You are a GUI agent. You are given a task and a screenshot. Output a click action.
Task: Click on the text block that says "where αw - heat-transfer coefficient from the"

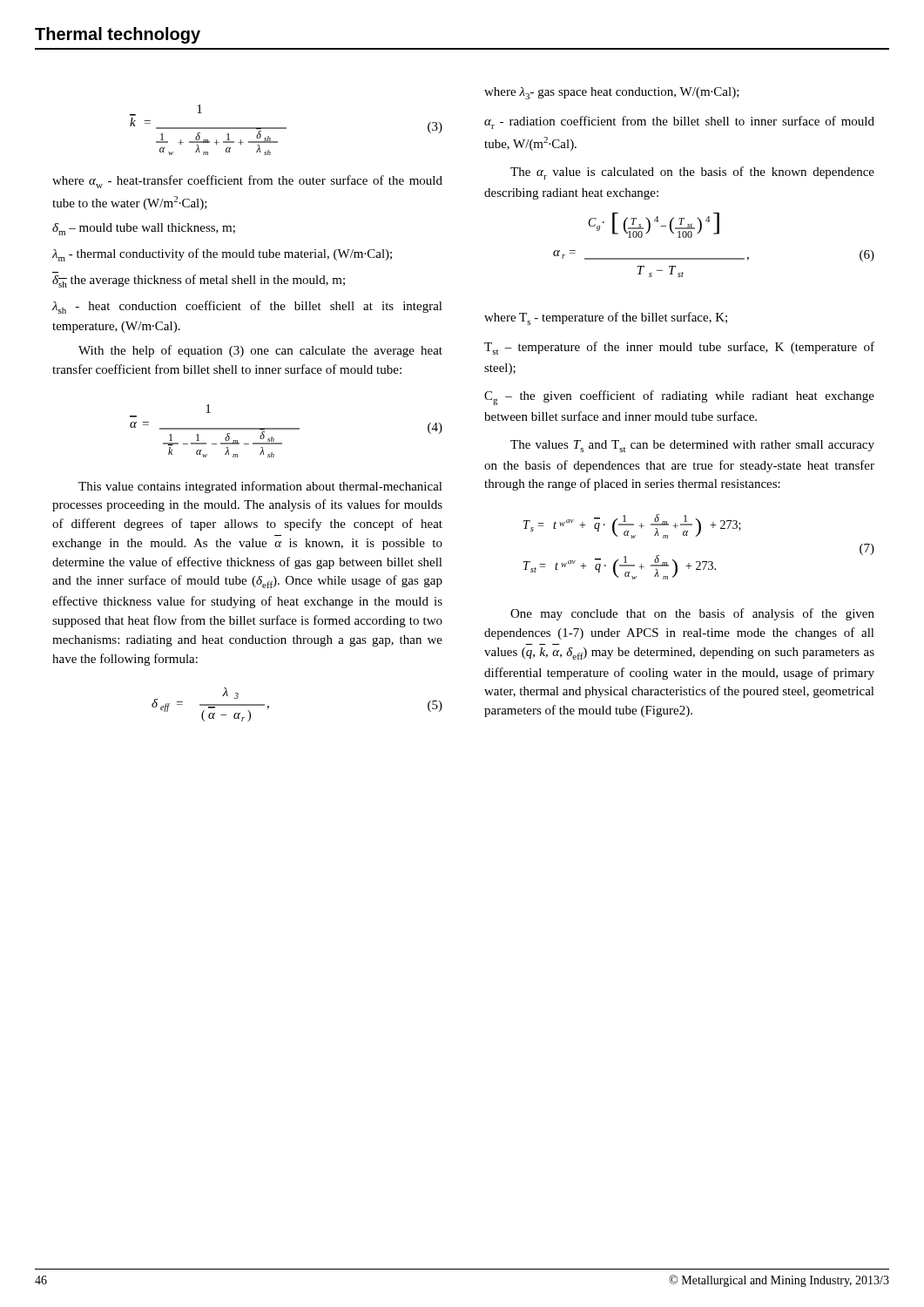(x=247, y=254)
